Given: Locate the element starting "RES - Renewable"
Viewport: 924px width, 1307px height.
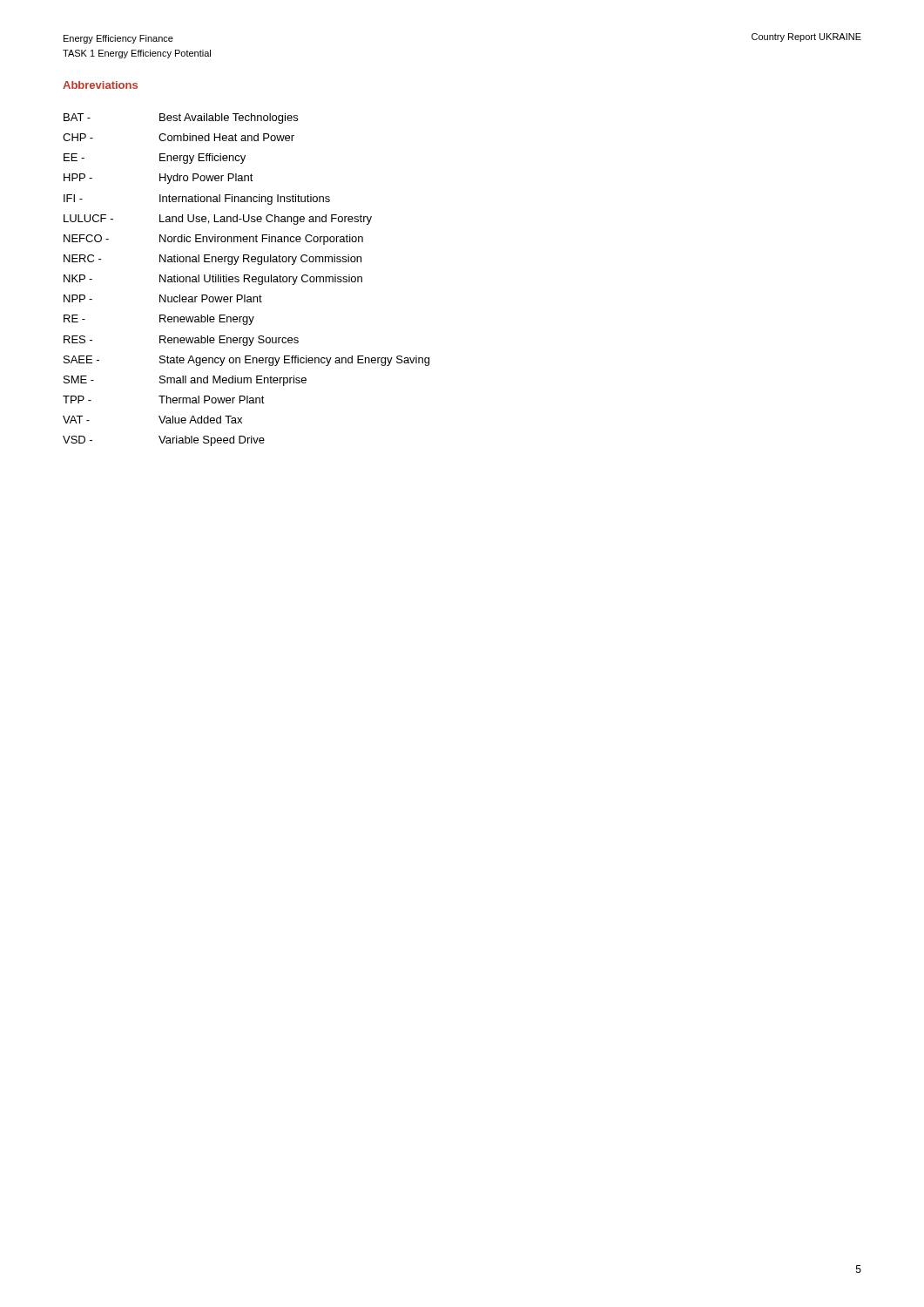Looking at the screenshot, I should point(181,339).
